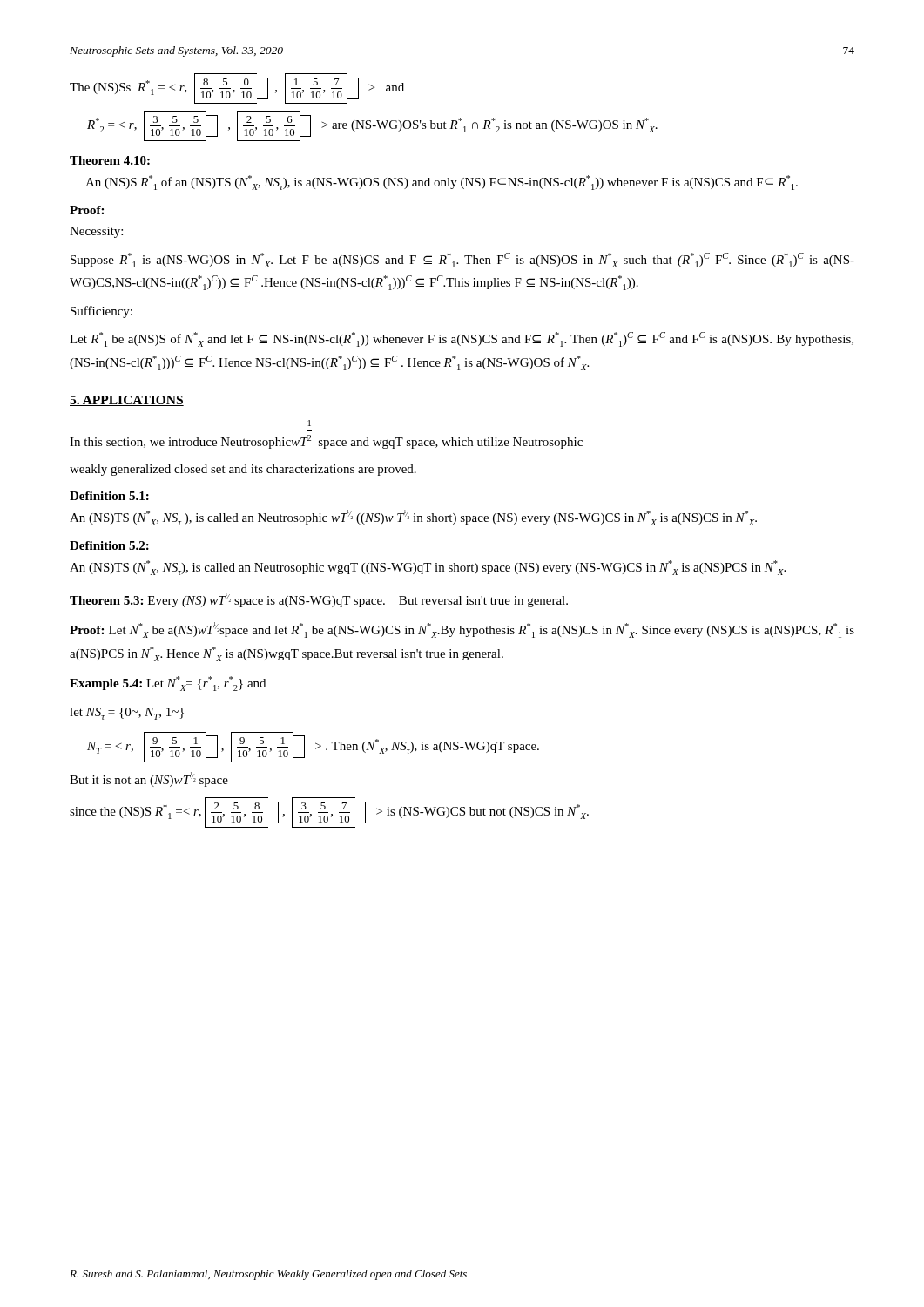Where is the passage that starts "In this section, we"?
The image size is (924, 1307).
(326, 433)
